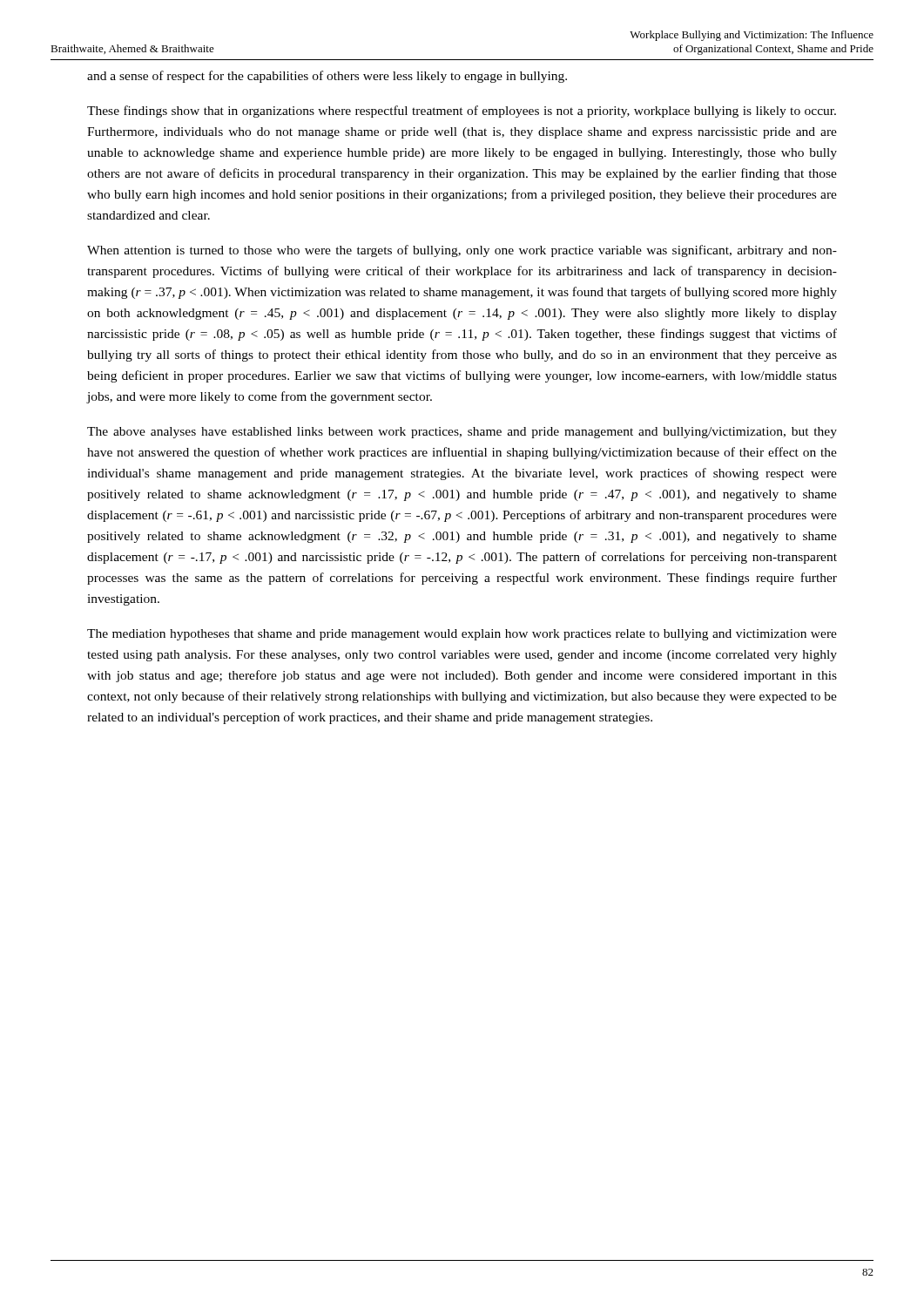Locate the block of text that opens with "These findings show that"
This screenshot has height=1307, width=924.
(462, 163)
